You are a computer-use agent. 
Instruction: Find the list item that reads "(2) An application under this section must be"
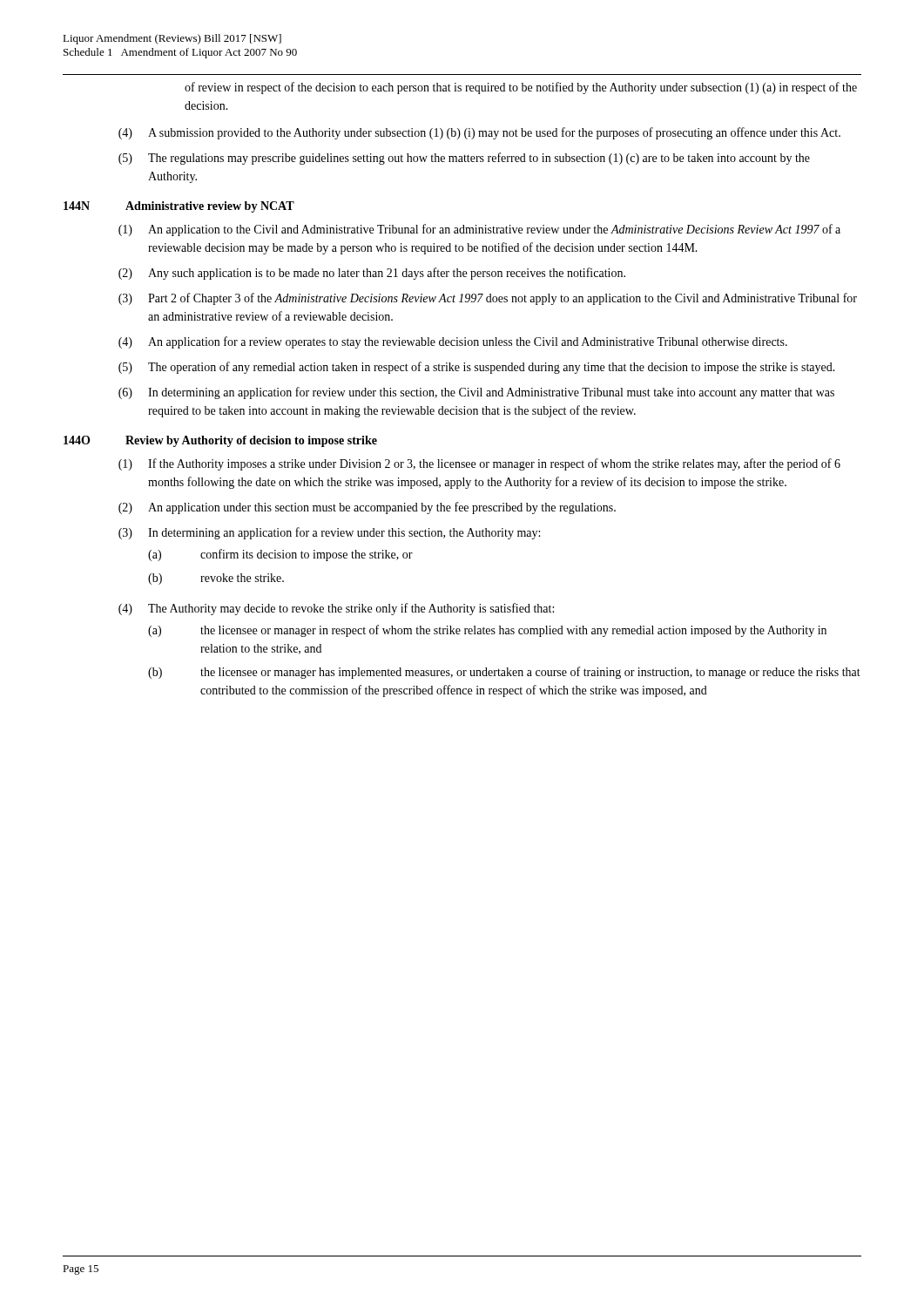pos(462,508)
